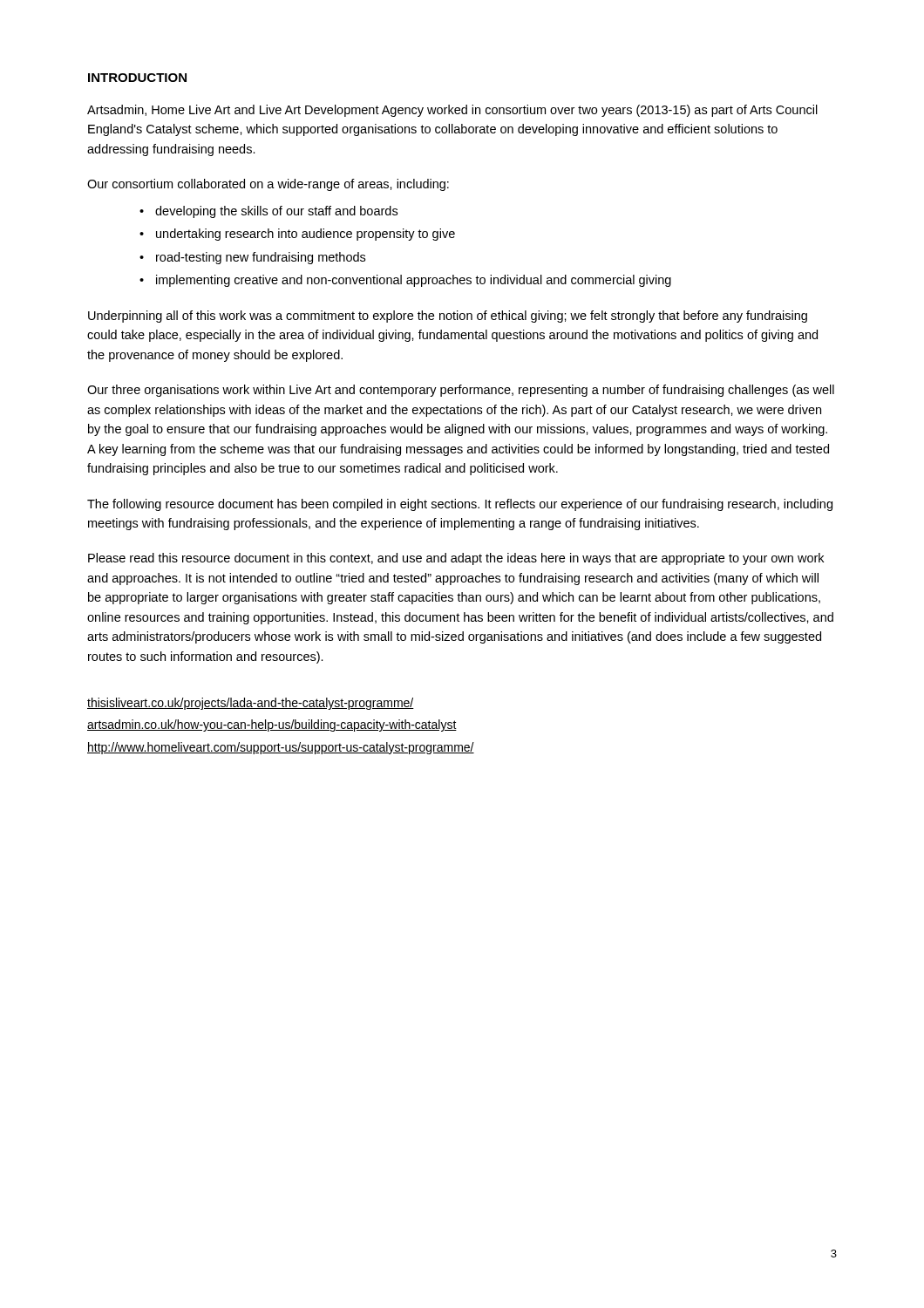Find the passage starting "thisisliveart.co.uk/projects/lada-and-the-catalyst-programme/ artsadmin.co.uk/how-you-can-help-us/building-capacity-with-catalyst http://www.homeliveart.com/support-us/support-us-catalyst-programme/"
Viewport: 924px width, 1308px height.
(280, 725)
